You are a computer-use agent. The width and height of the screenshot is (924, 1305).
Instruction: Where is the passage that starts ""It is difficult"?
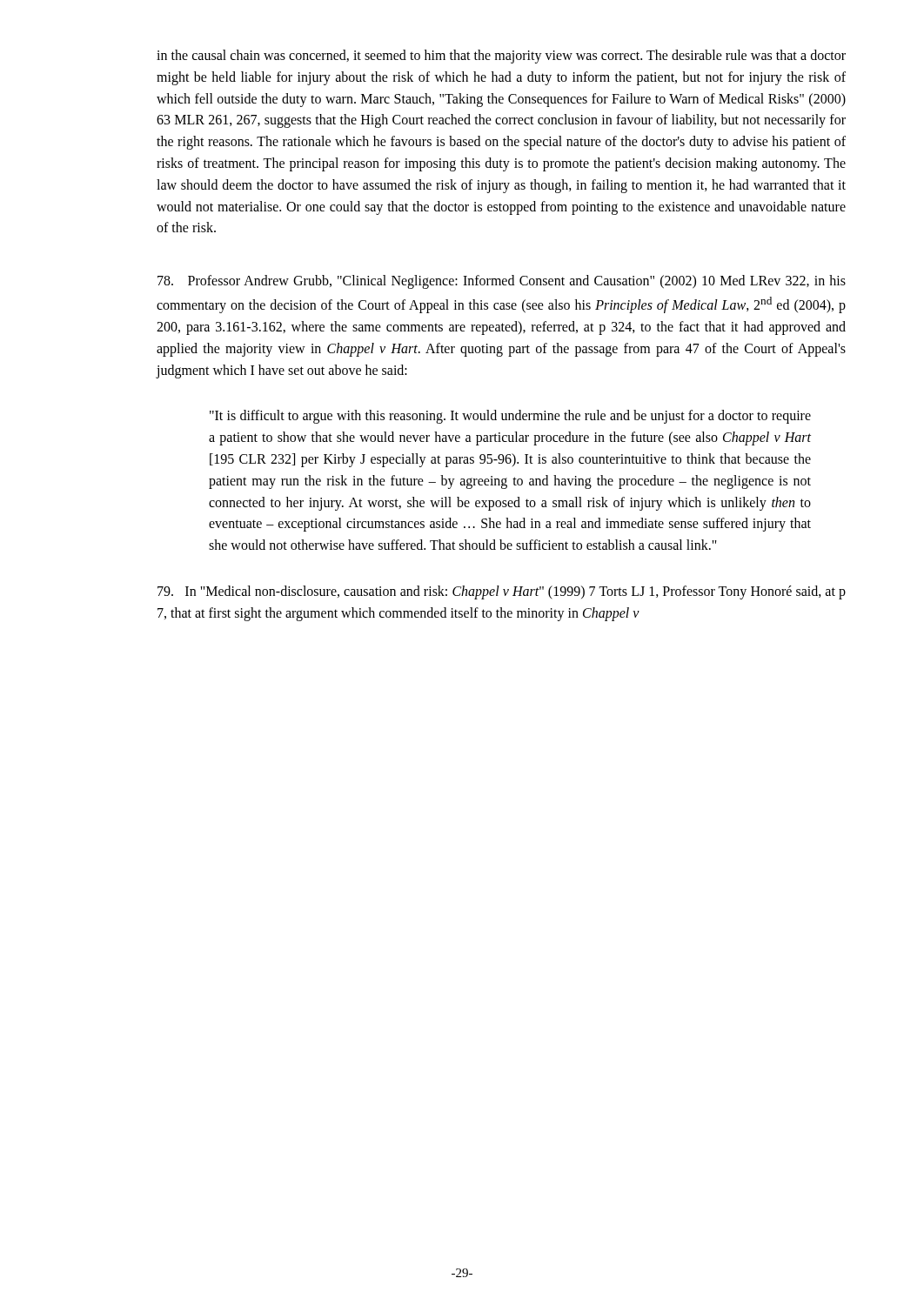[x=510, y=481]
